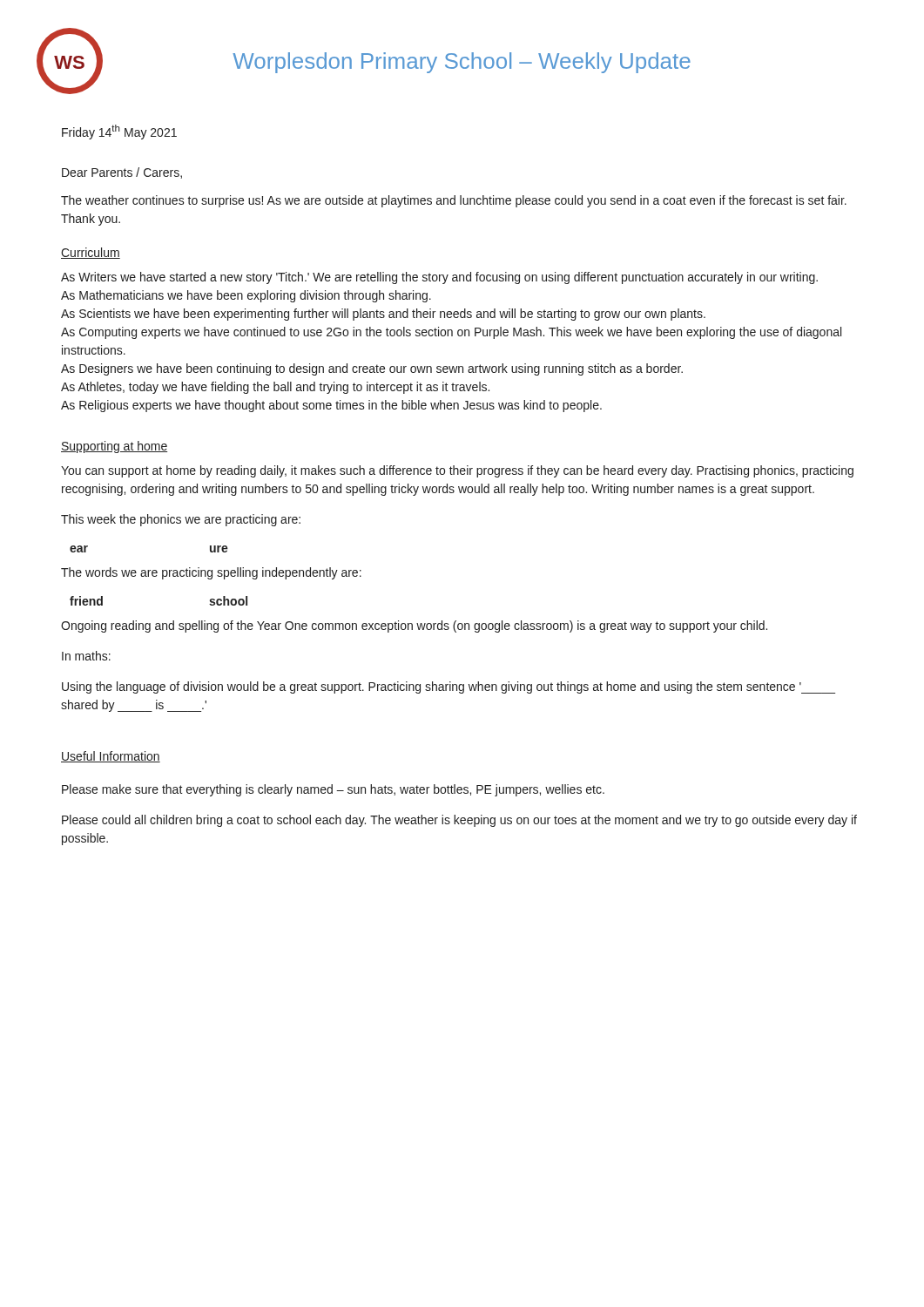The width and height of the screenshot is (924, 1307).
Task: Locate the passage starting "You can support at home by"
Action: point(458,479)
